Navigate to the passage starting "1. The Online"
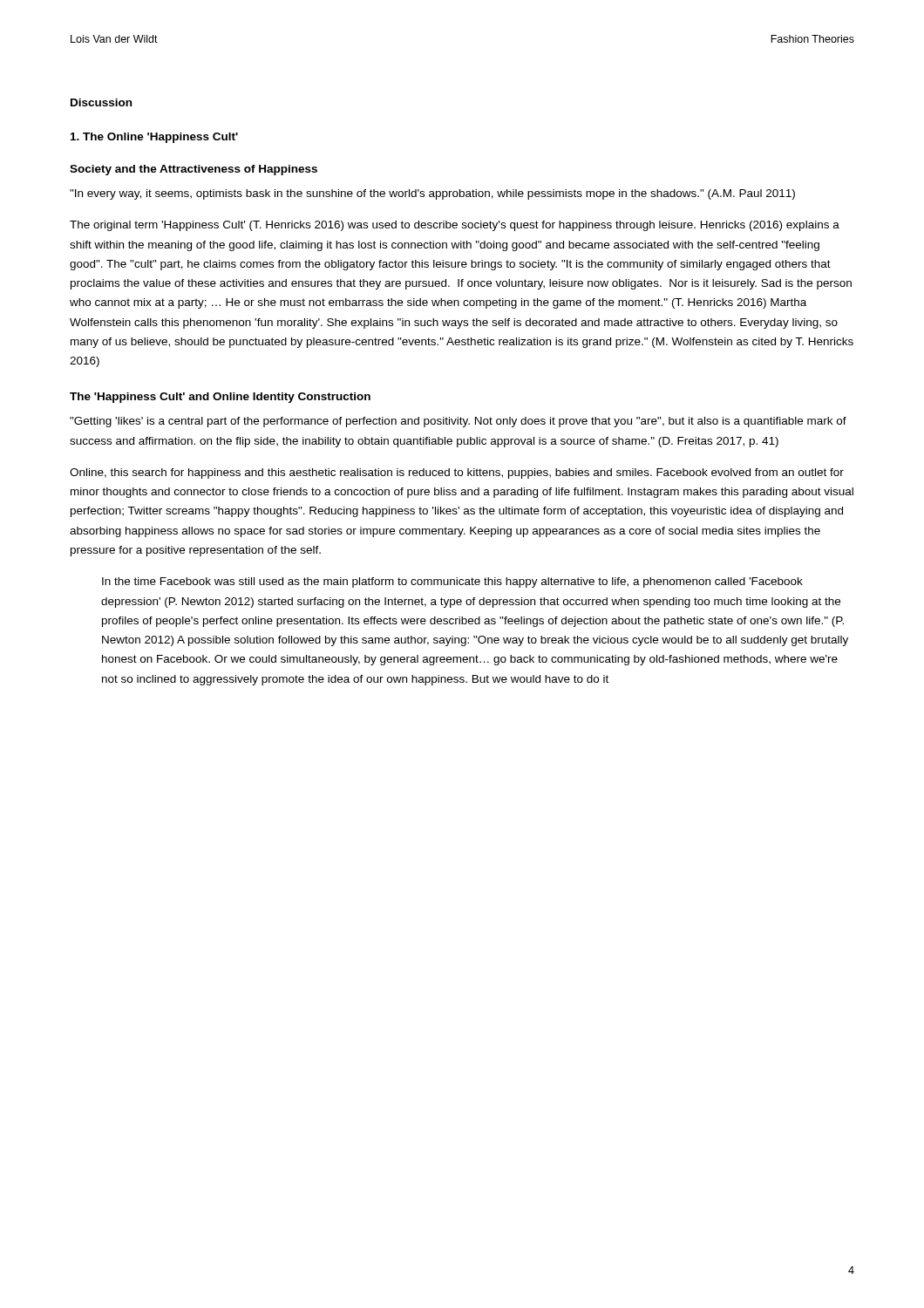The width and height of the screenshot is (924, 1308). tap(154, 136)
